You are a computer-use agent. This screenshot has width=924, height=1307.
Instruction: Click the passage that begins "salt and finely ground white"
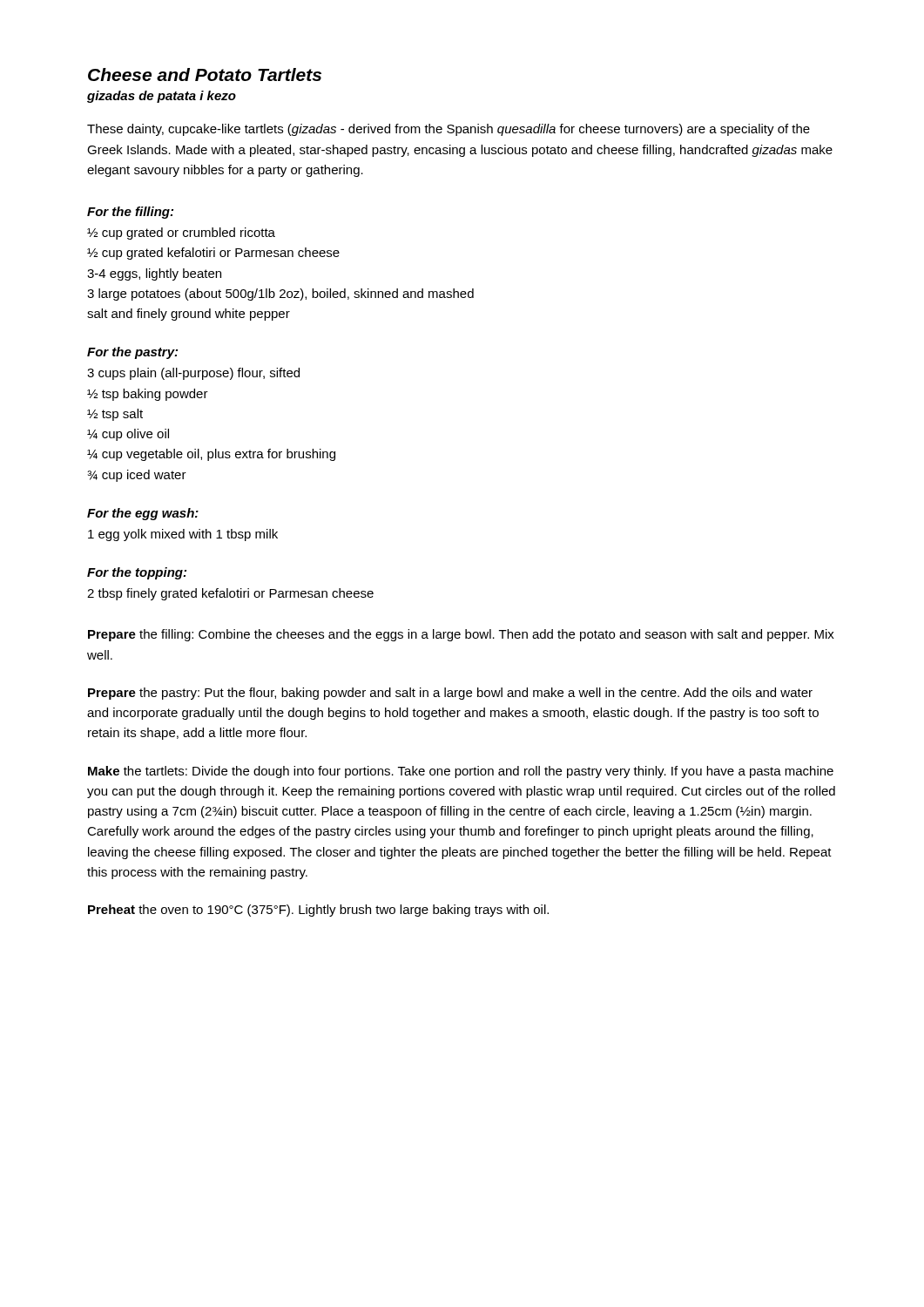188,313
